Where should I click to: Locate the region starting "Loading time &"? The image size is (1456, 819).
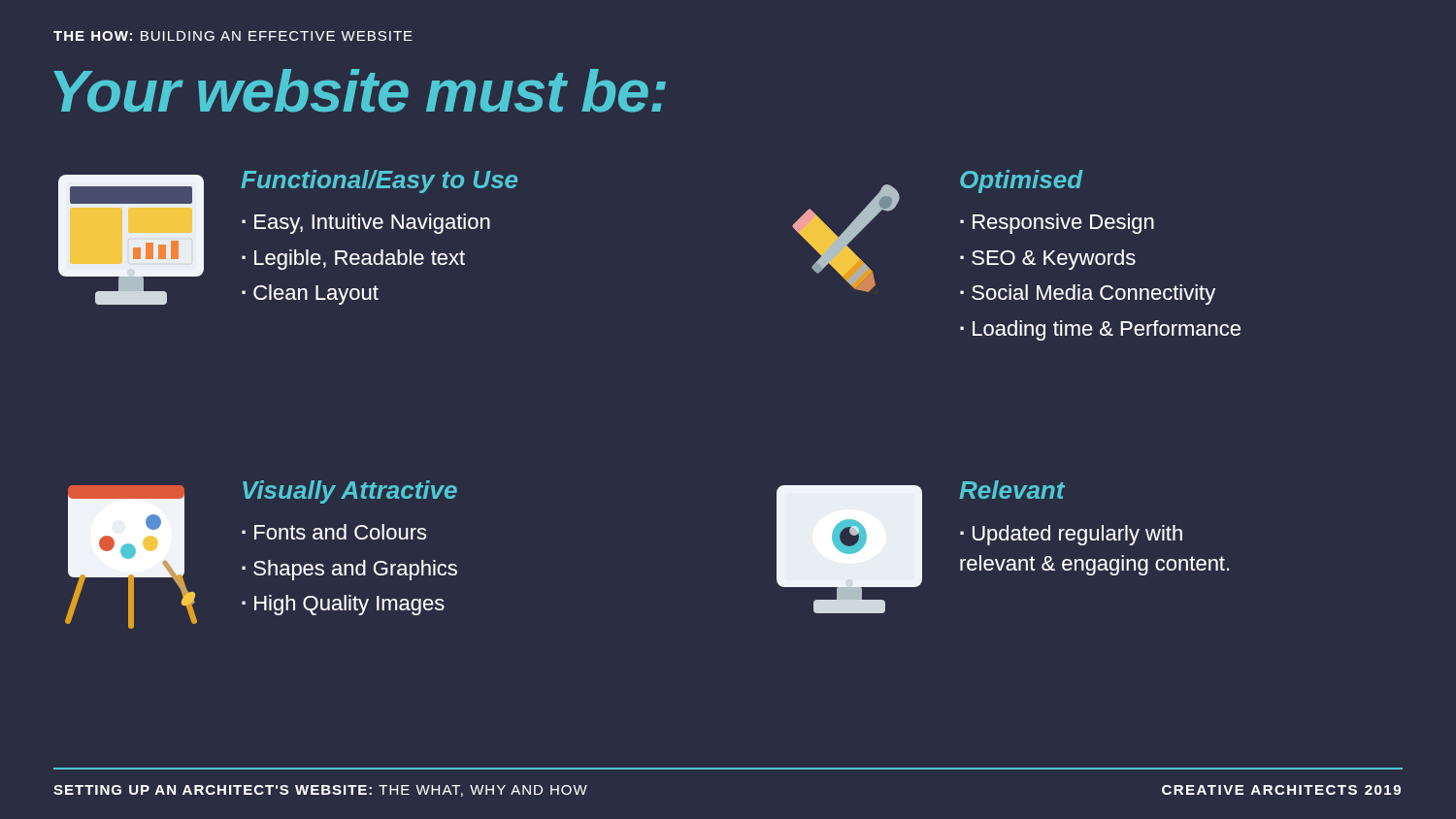tap(1106, 328)
